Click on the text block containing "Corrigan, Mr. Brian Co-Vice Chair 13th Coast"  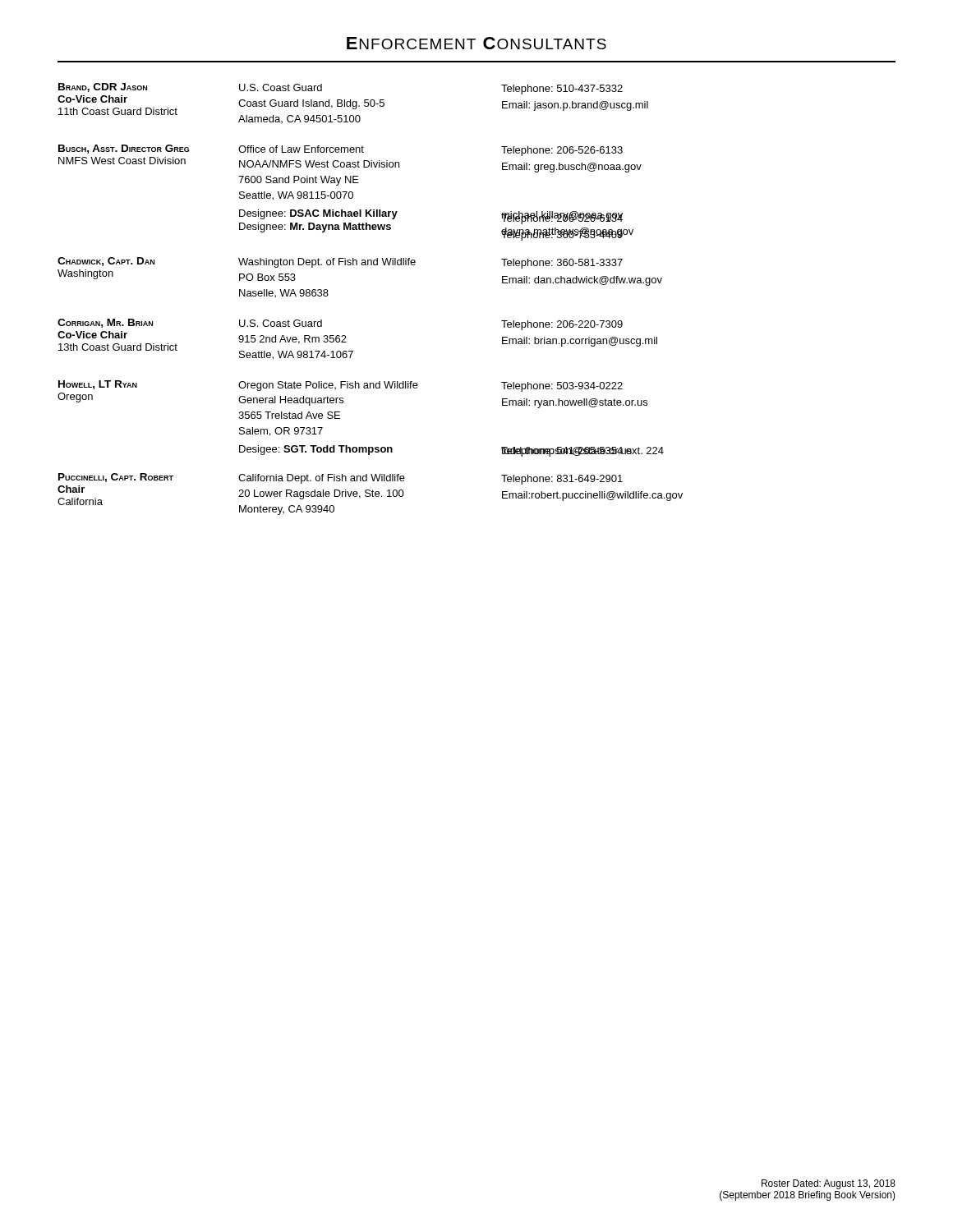tap(101, 337)
